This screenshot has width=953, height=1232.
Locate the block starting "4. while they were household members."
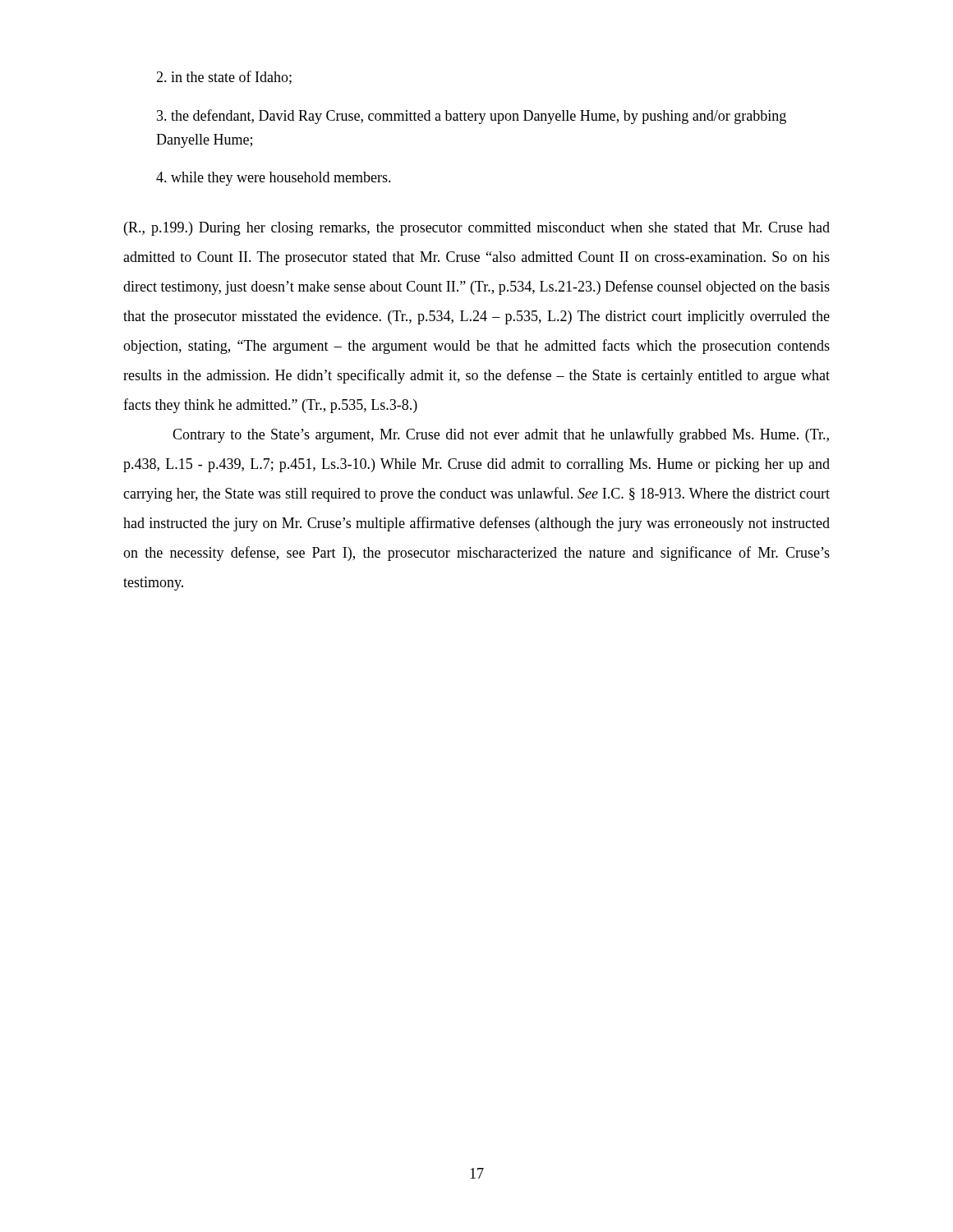[x=274, y=178]
